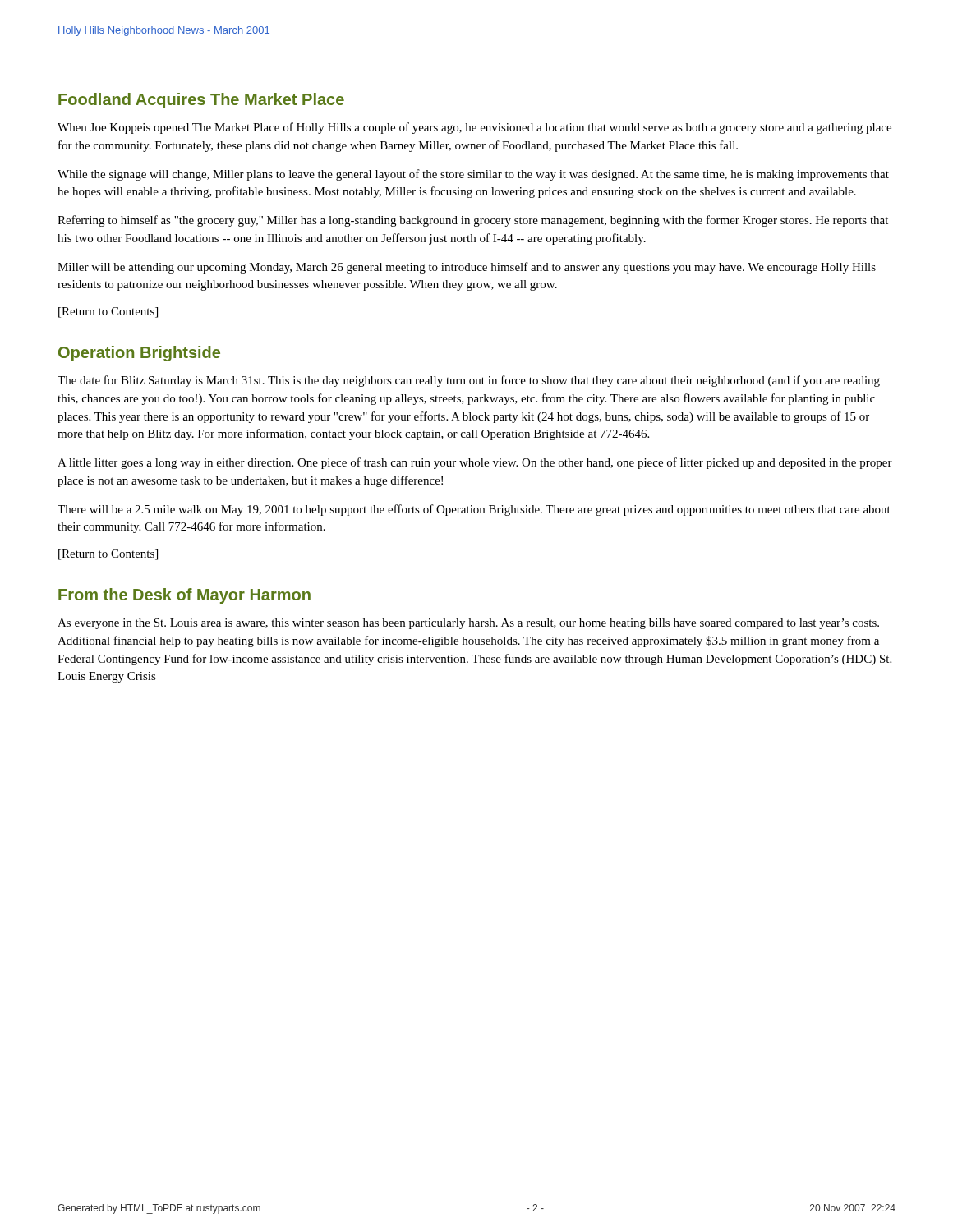Locate the element starting "As everyone in"
Image resolution: width=953 pixels, height=1232 pixels.
tap(475, 649)
